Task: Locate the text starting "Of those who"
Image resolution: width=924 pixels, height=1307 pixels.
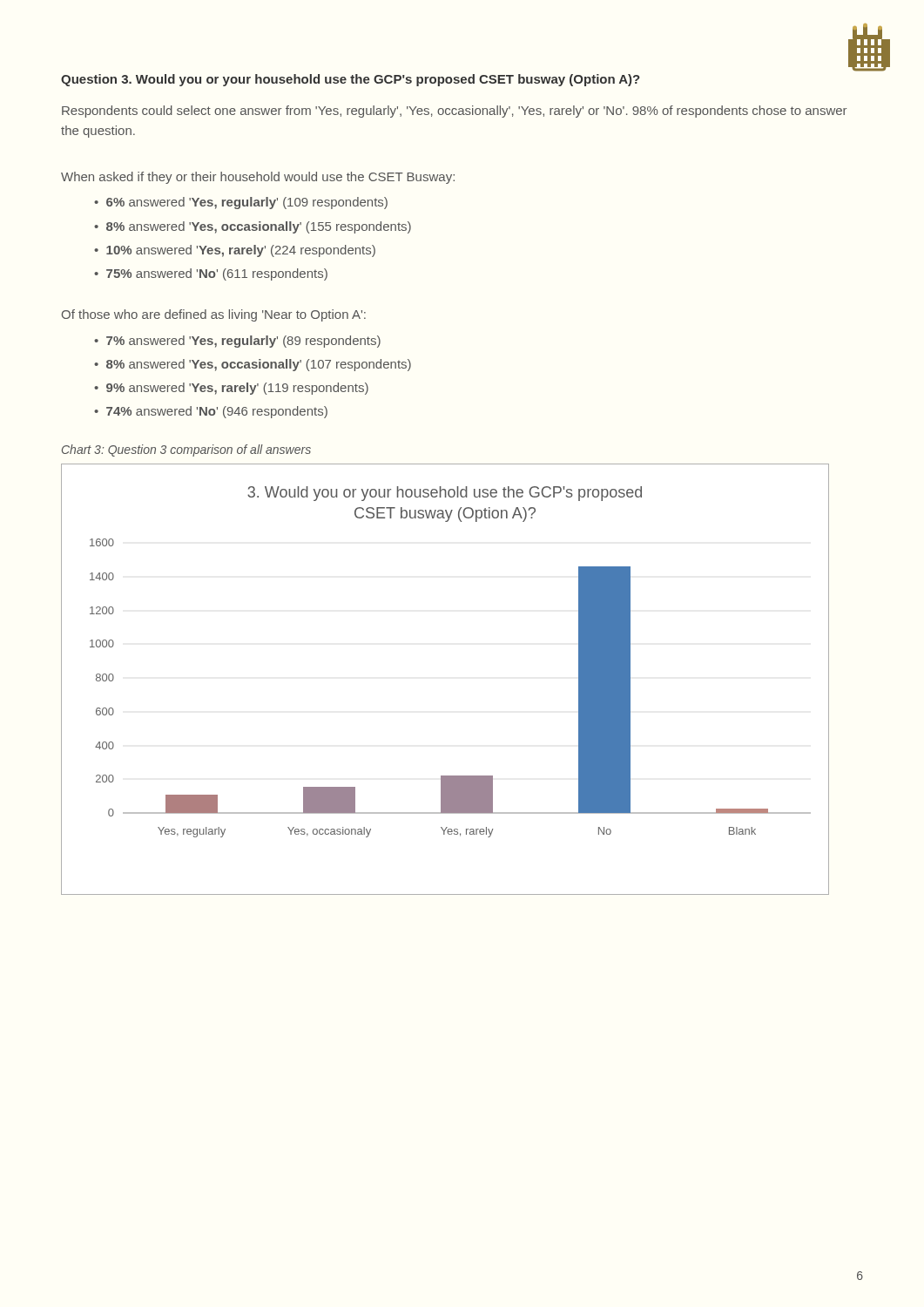Action: (214, 314)
